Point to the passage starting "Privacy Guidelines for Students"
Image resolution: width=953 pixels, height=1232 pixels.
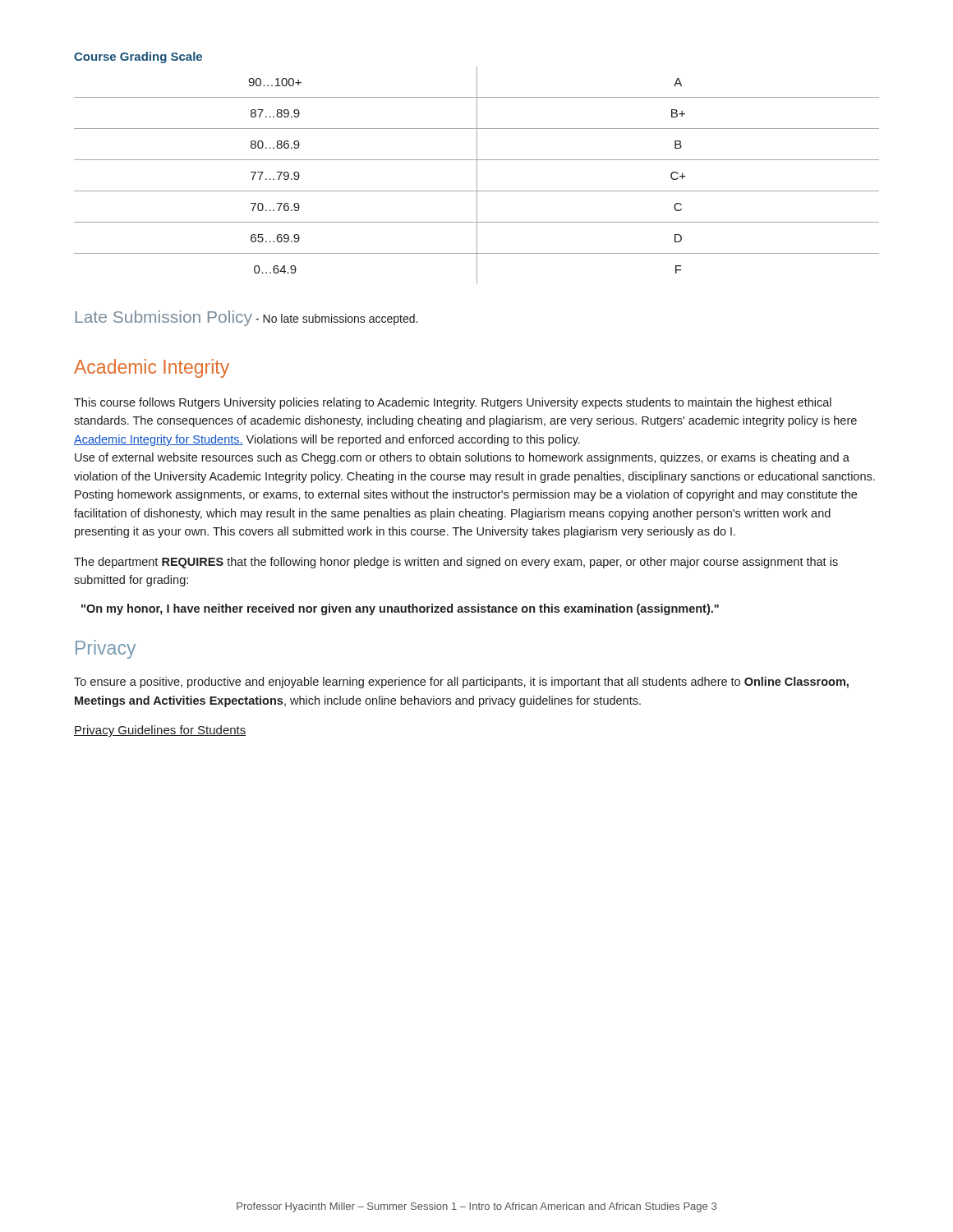160,730
